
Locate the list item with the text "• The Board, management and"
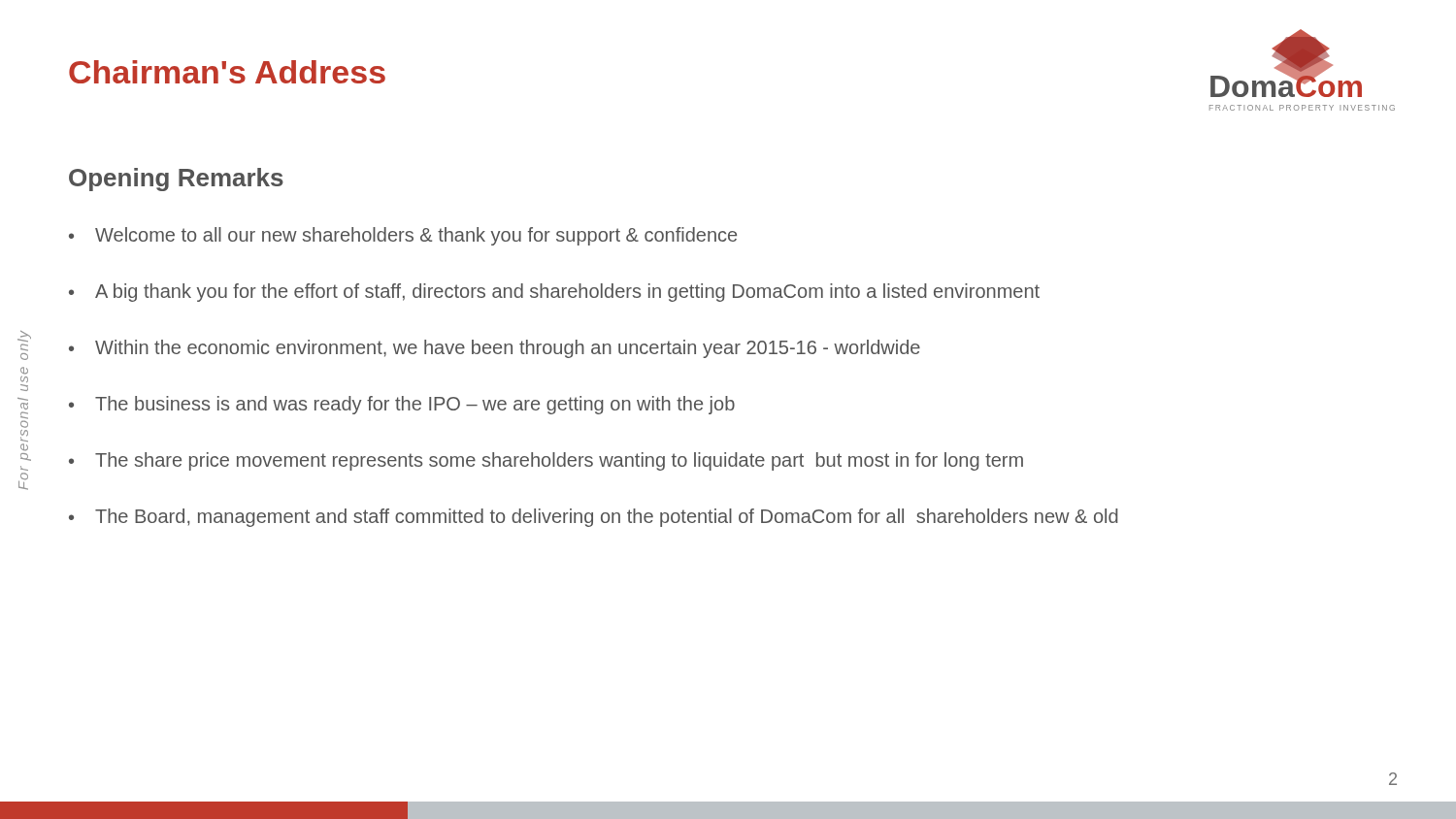click(x=593, y=517)
